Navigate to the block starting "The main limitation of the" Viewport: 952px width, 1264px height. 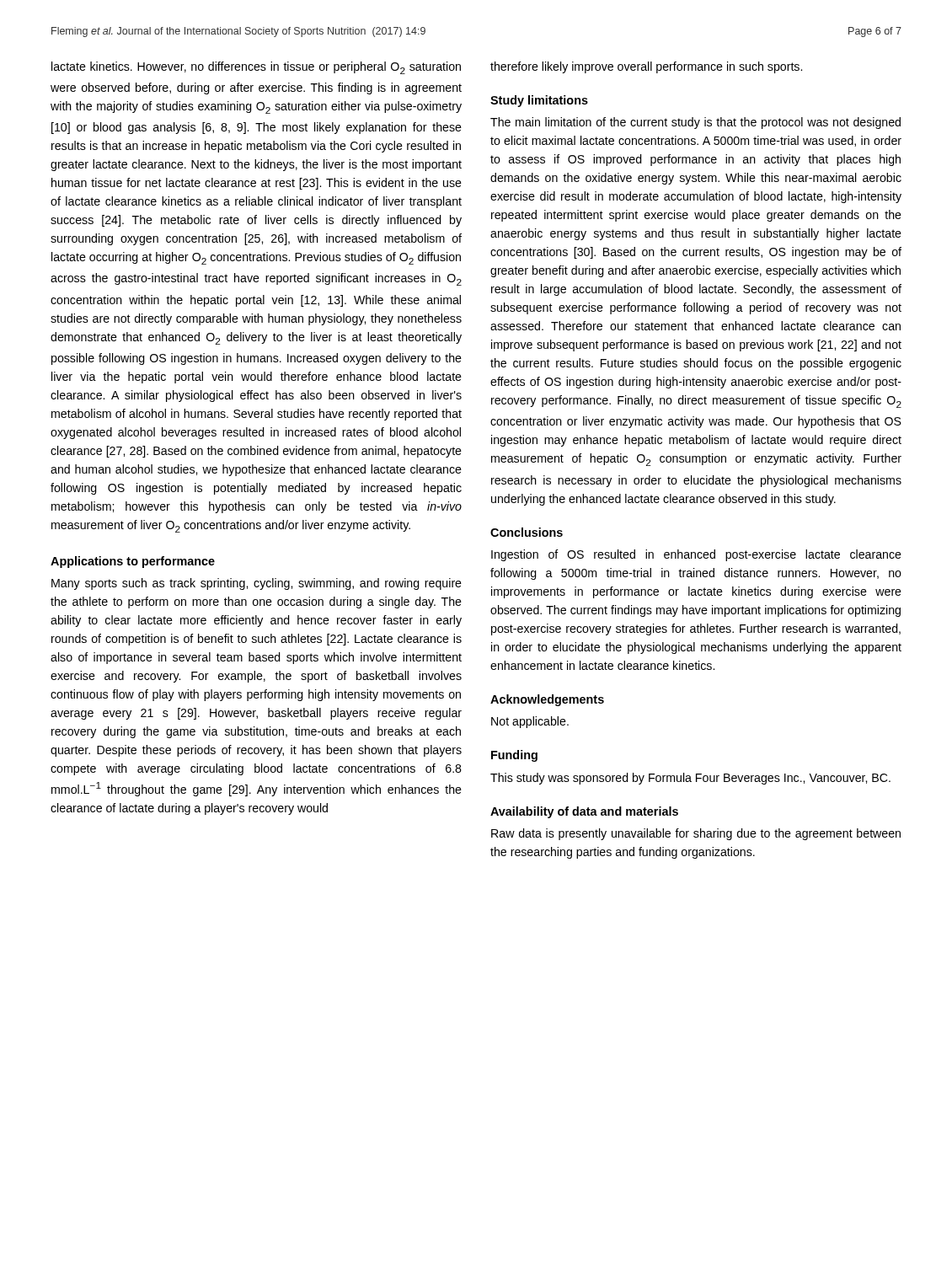tap(696, 311)
